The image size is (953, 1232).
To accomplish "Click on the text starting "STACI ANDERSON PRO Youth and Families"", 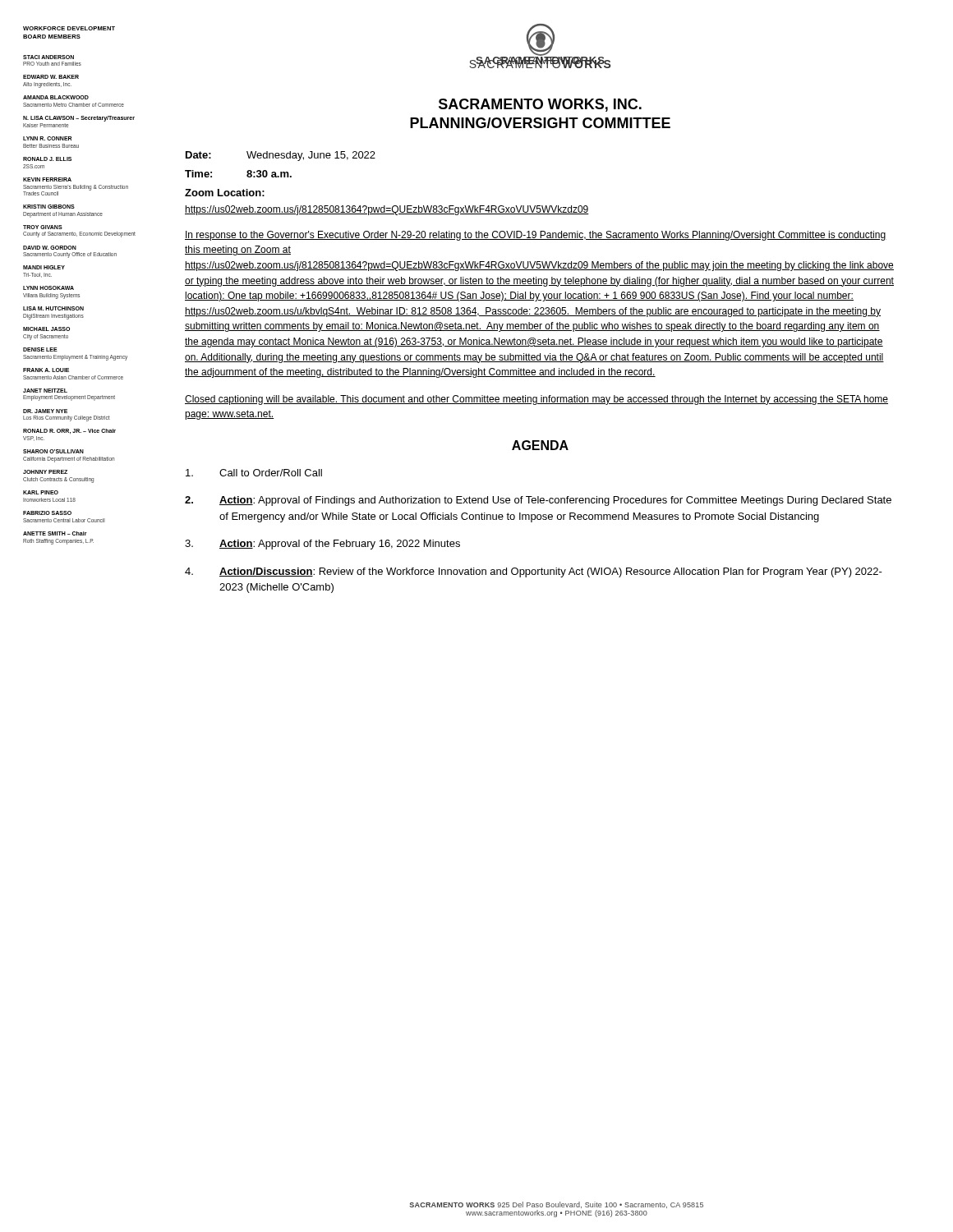I will (84, 61).
